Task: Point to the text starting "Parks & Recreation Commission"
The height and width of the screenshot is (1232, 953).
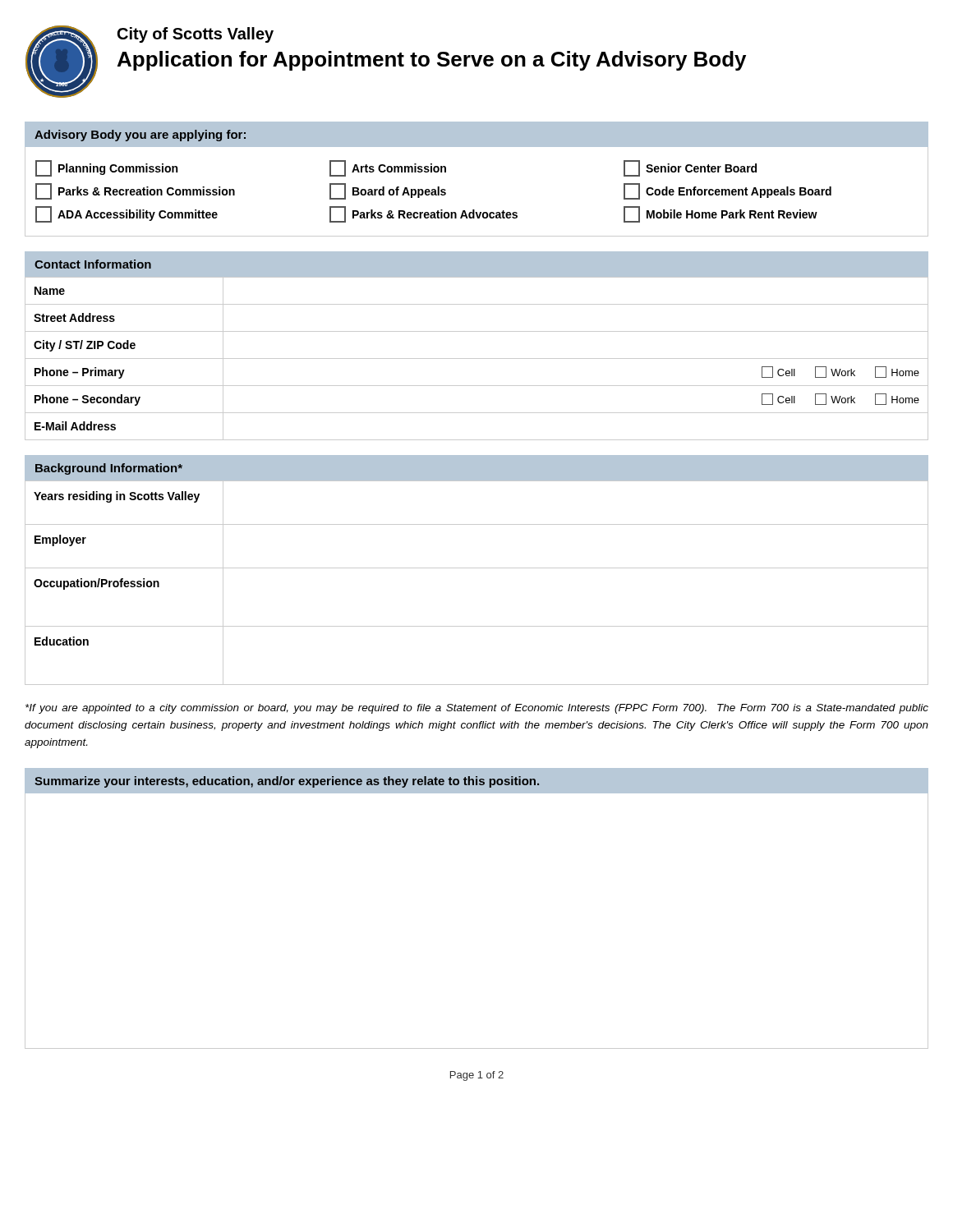Action: 135,191
